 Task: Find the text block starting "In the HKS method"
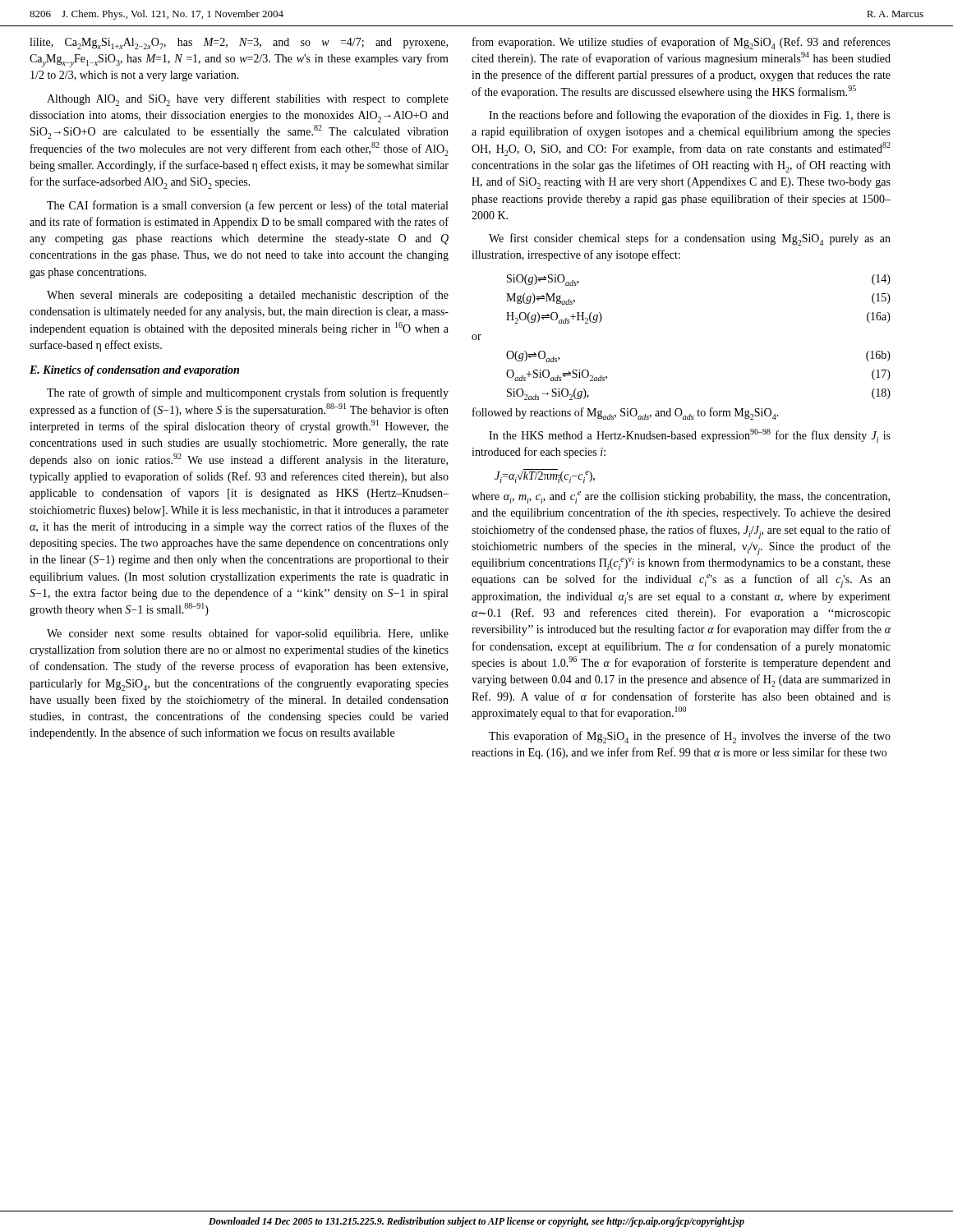pos(681,445)
